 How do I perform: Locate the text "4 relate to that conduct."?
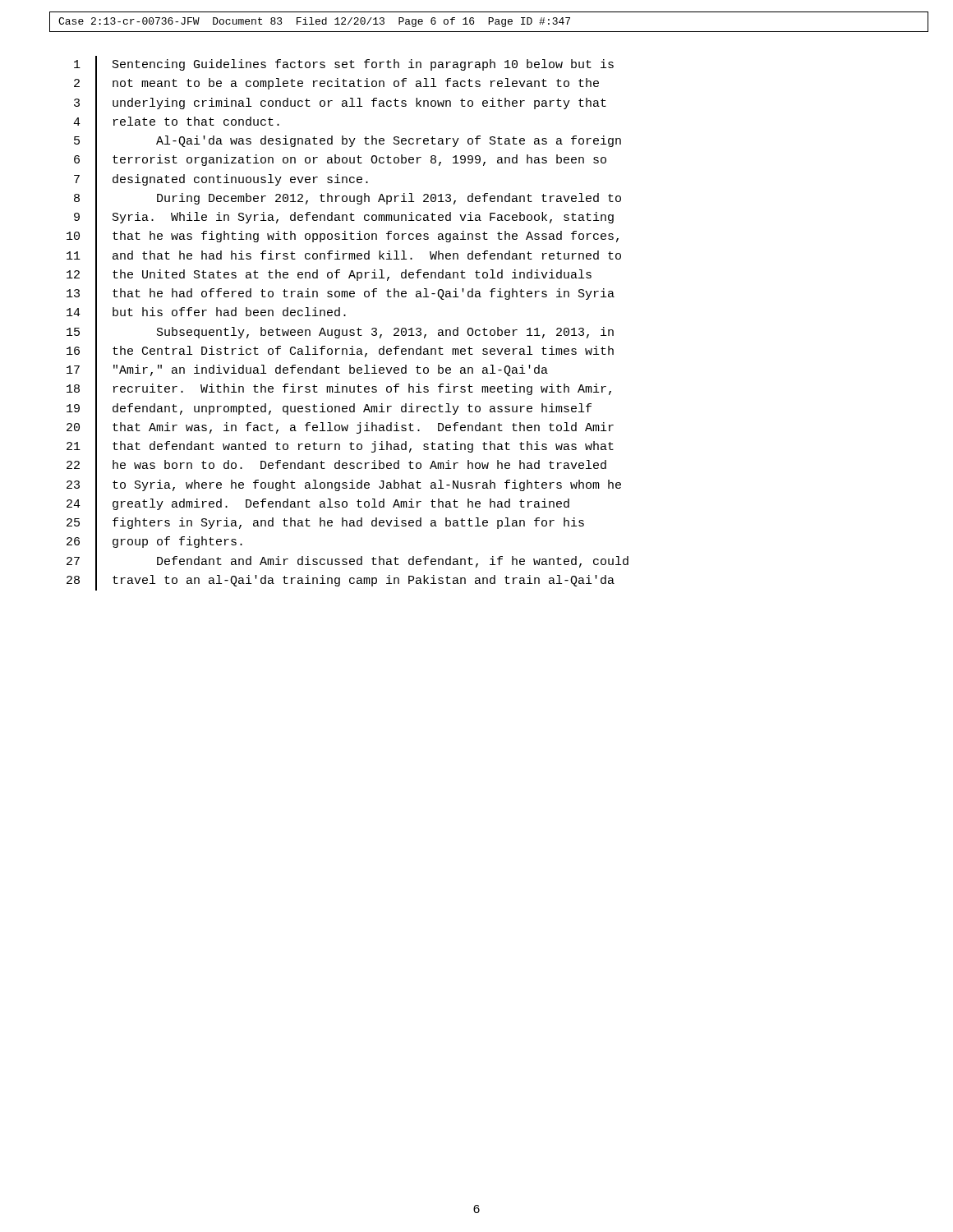(x=176, y=122)
